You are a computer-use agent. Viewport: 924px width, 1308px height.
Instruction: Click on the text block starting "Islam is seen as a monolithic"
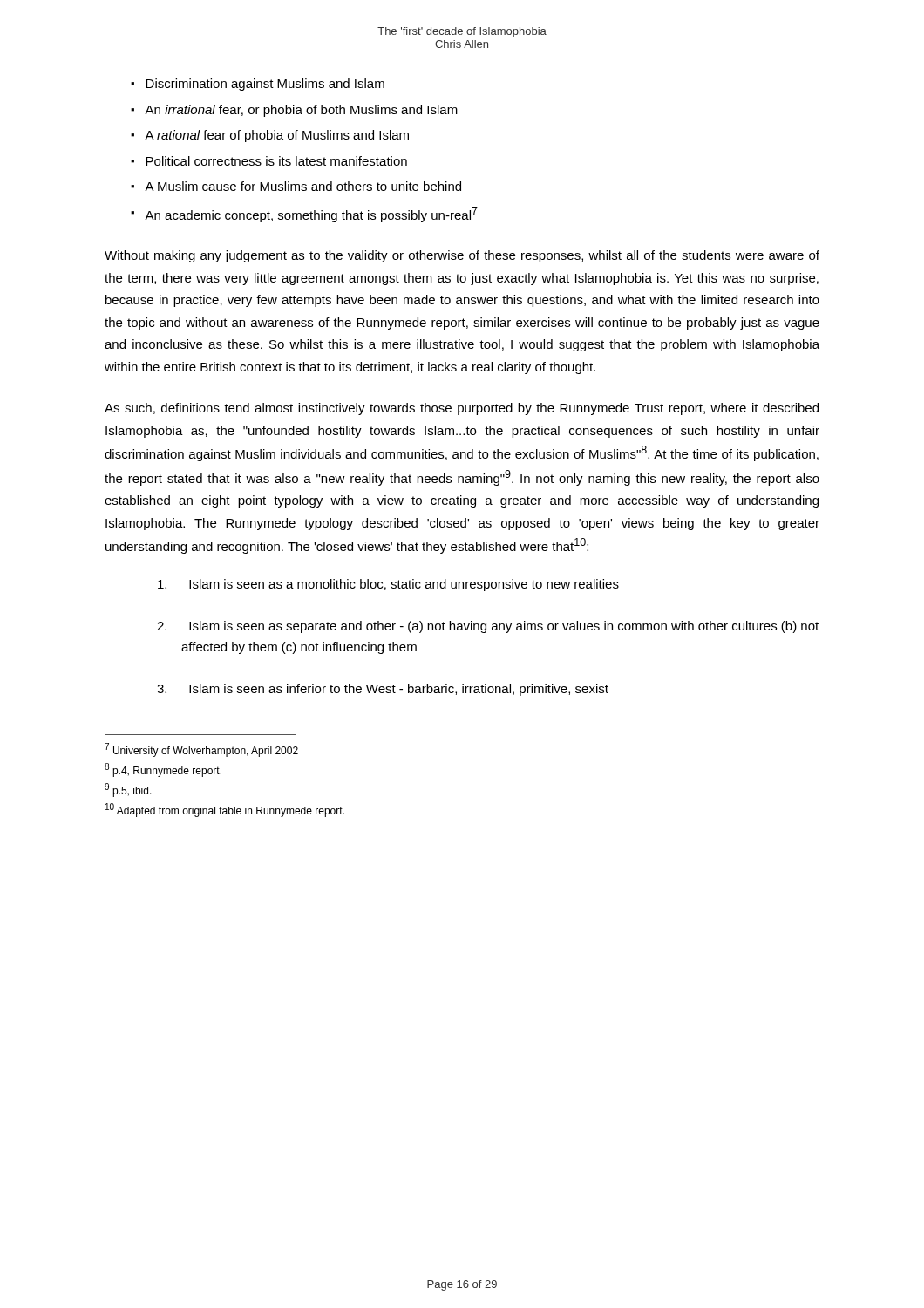[x=388, y=584]
